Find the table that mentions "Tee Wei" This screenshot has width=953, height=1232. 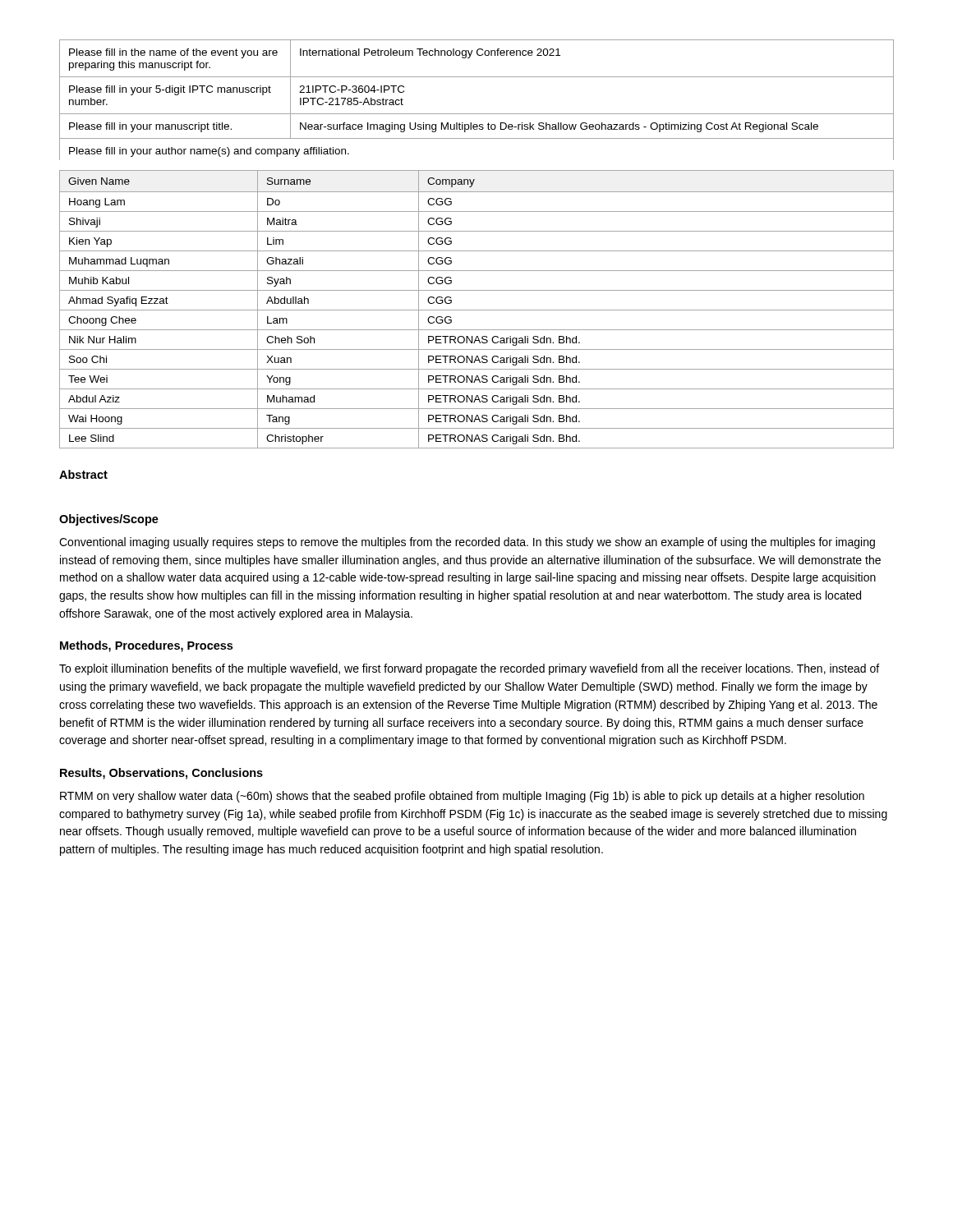[476, 309]
